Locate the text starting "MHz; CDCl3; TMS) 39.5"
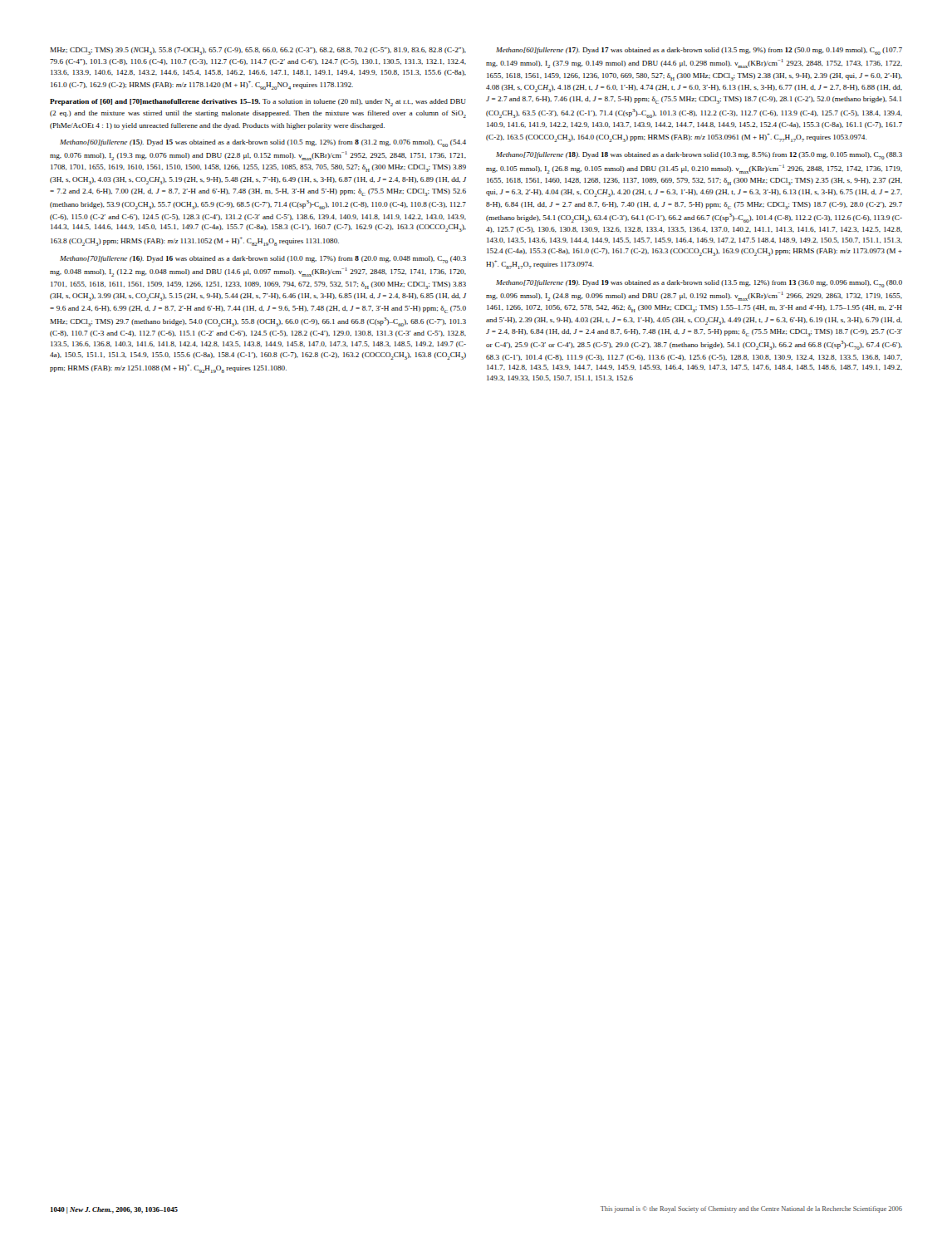The height and width of the screenshot is (1246, 952). point(258,68)
